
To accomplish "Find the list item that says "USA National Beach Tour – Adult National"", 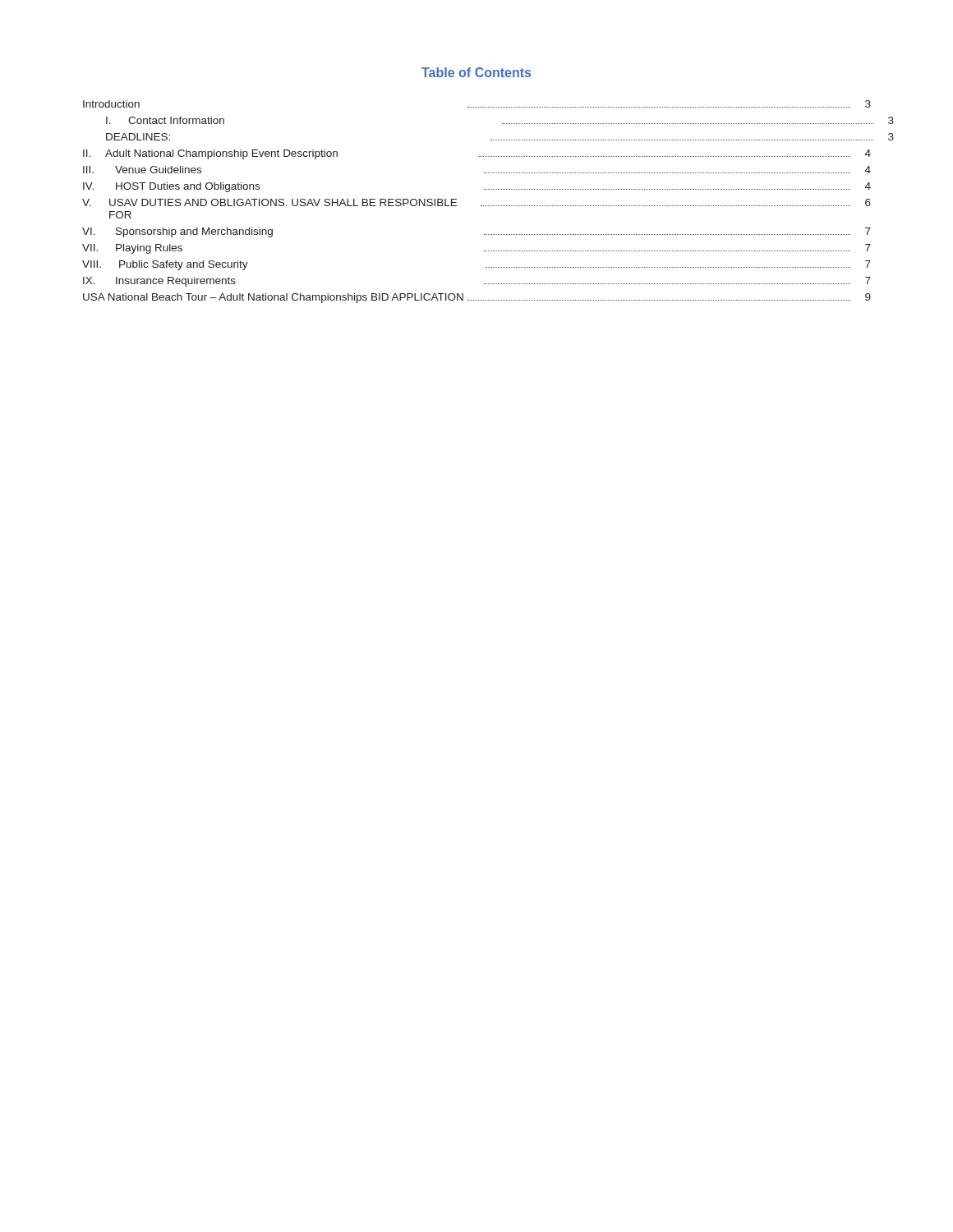I will (x=476, y=297).
